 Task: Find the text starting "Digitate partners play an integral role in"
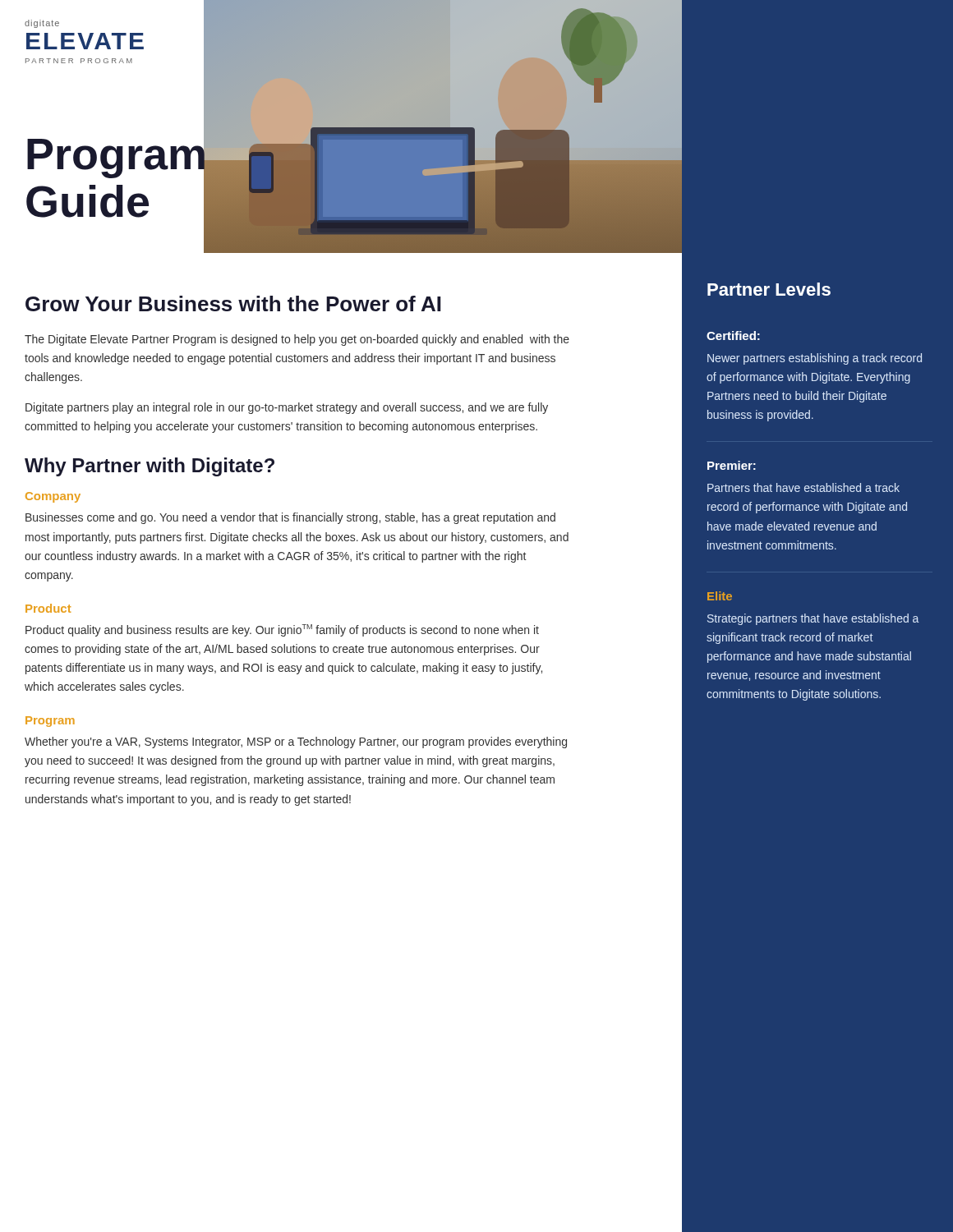(300, 418)
